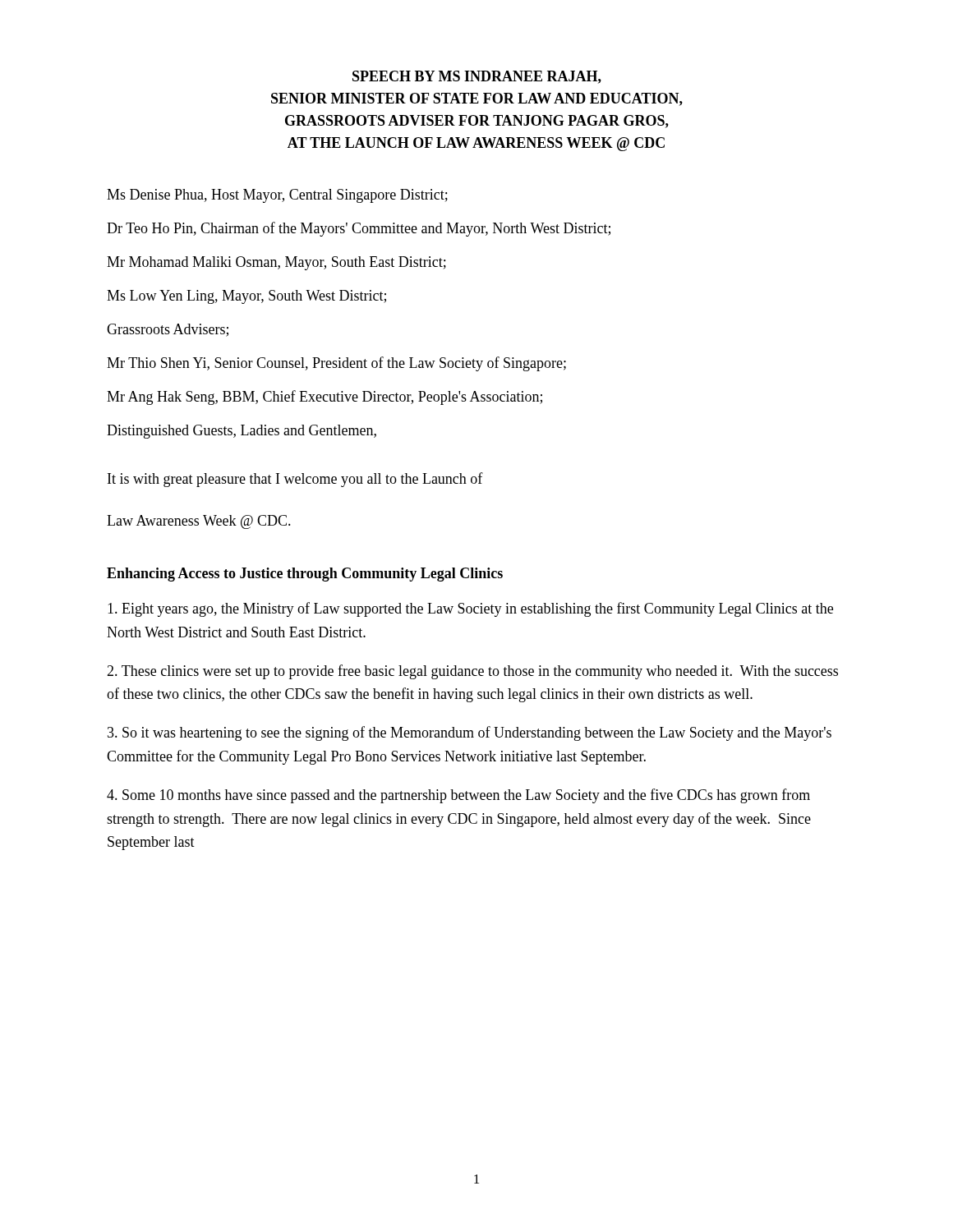The image size is (953, 1232).
Task: Find the block on this page that starts "Dr Teo Ho Pin, Chairman of the Mayors'"
Action: (359, 228)
